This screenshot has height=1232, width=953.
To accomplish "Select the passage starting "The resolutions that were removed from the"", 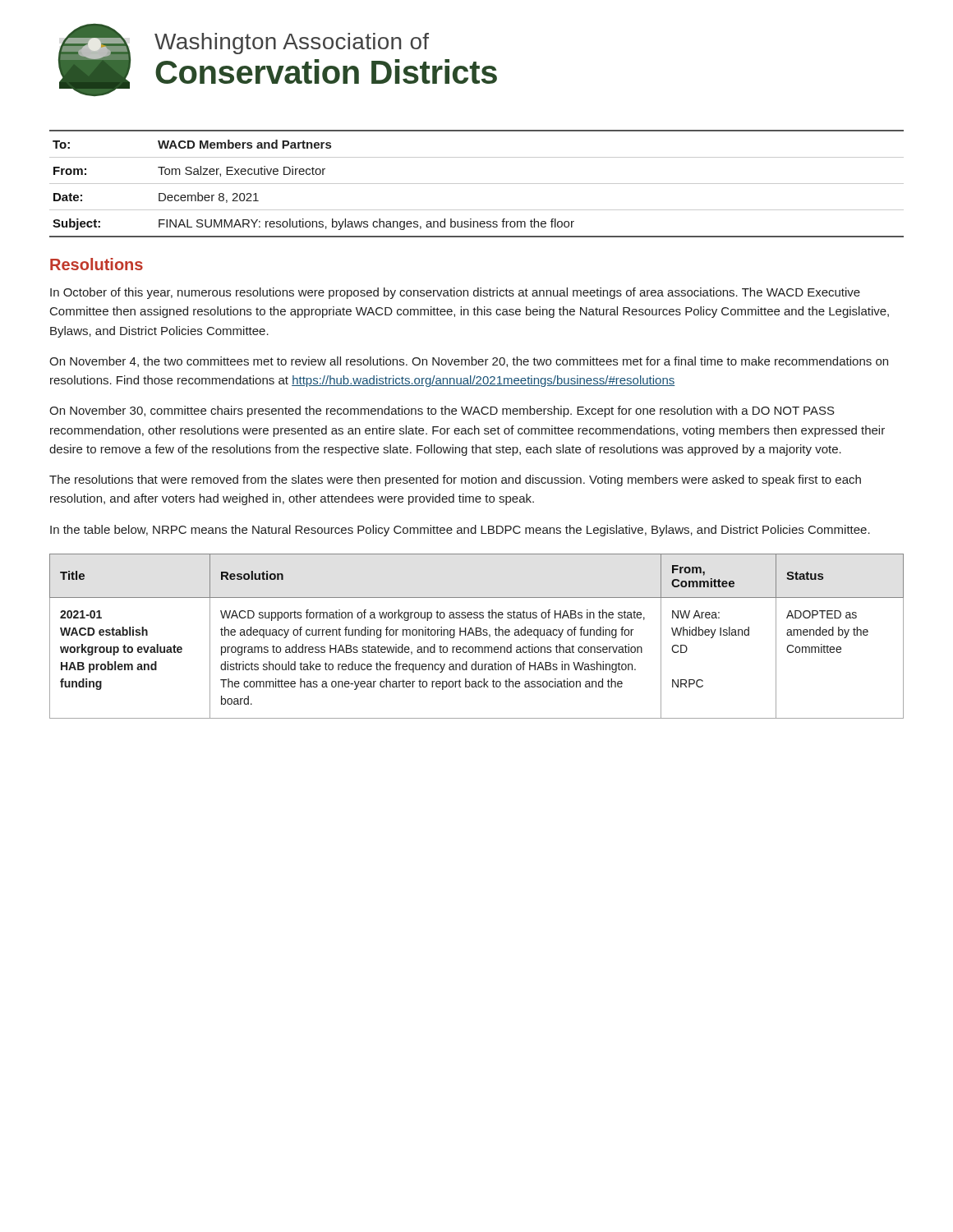I will (455, 489).
